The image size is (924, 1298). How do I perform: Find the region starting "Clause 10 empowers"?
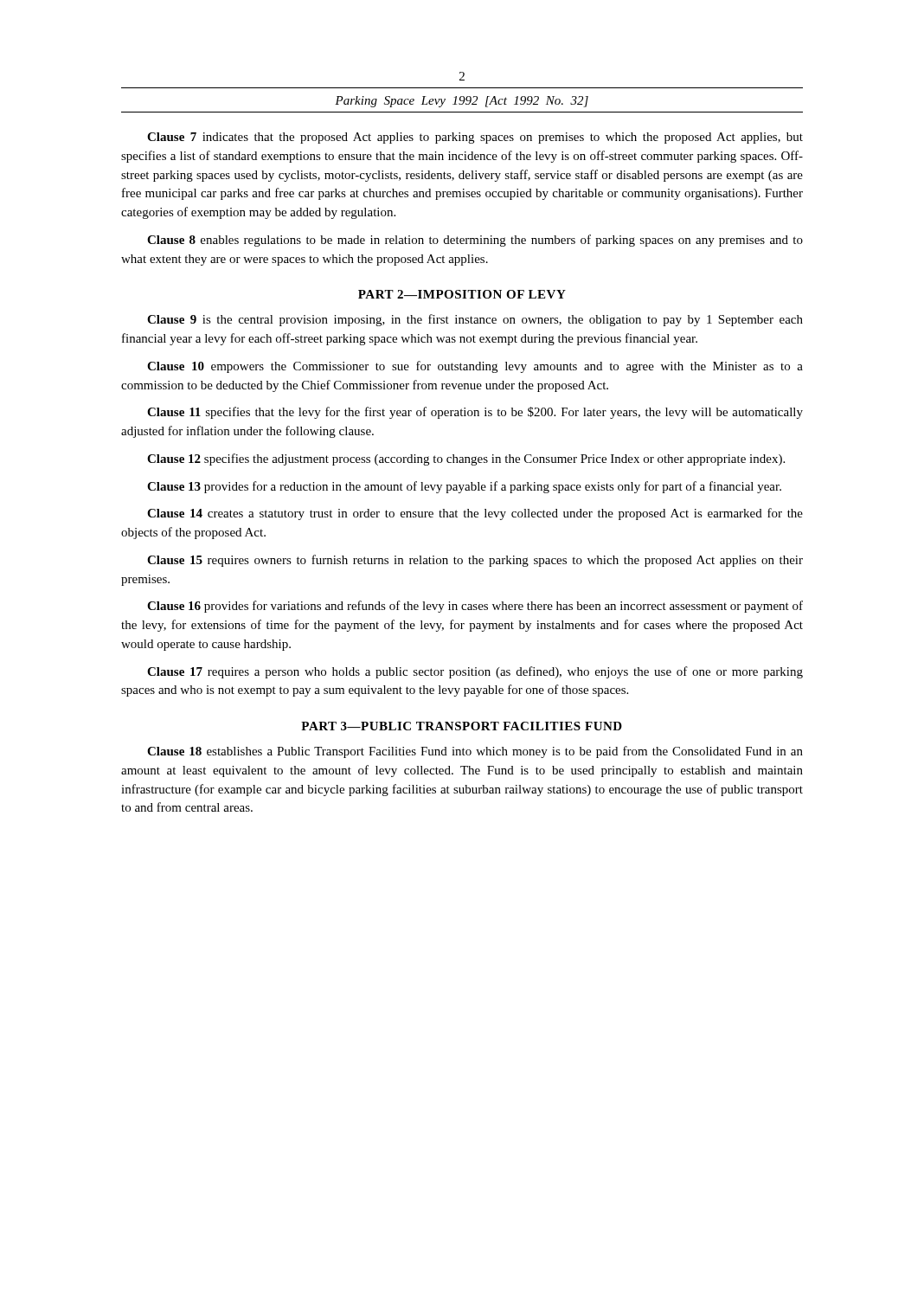tap(462, 375)
